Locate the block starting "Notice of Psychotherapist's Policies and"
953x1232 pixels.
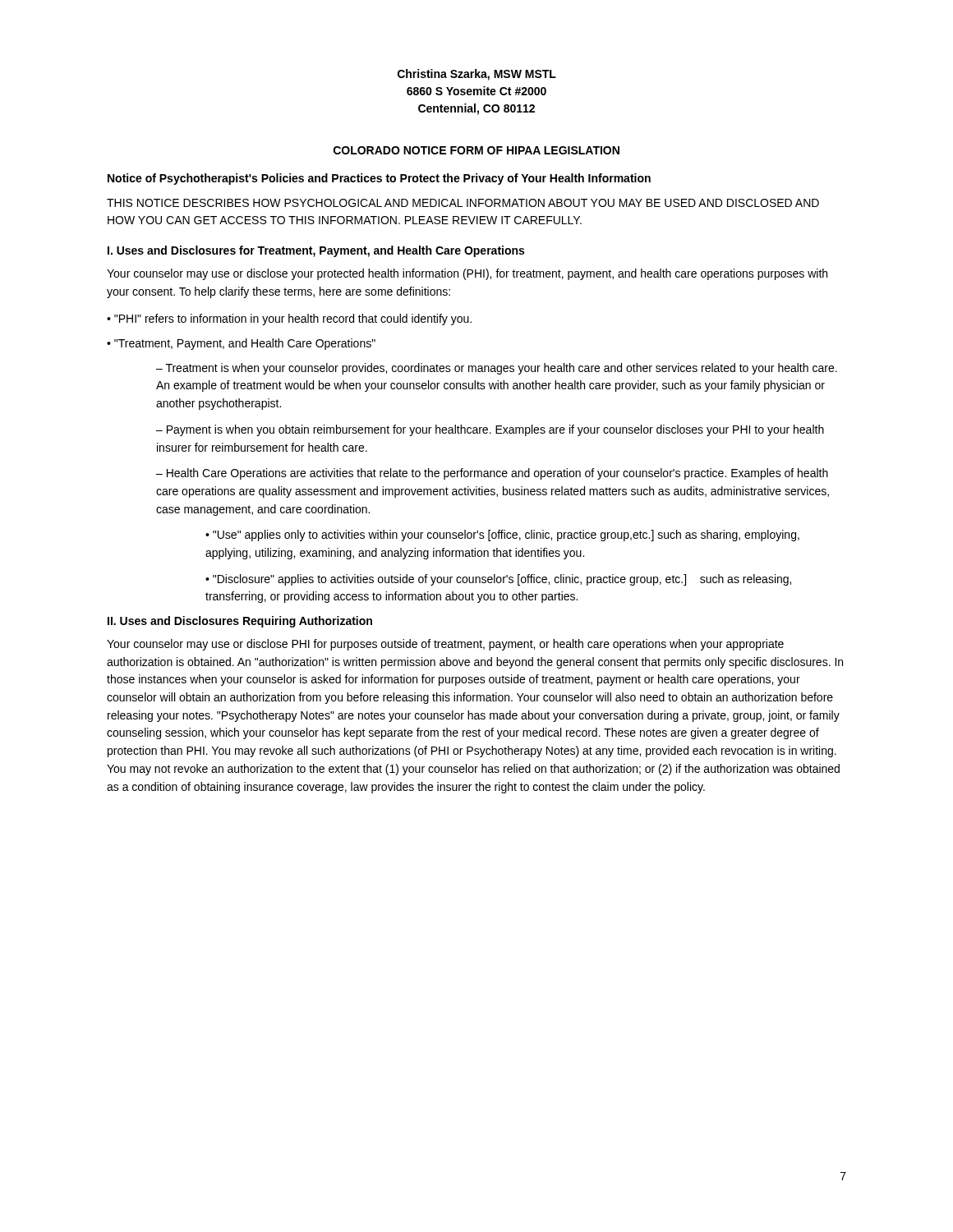[379, 178]
